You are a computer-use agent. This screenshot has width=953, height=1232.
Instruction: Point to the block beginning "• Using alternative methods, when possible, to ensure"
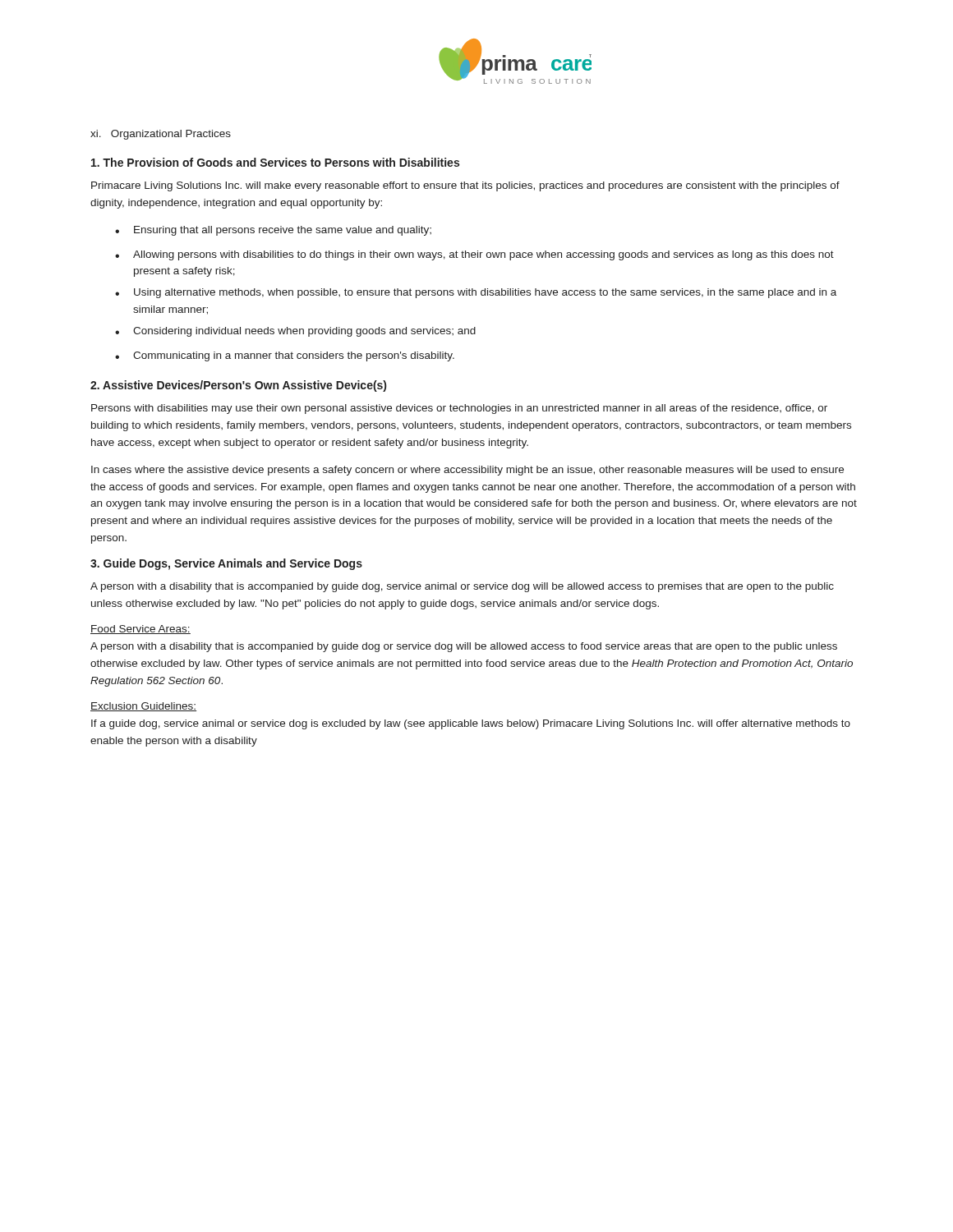pyautogui.click(x=489, y=301)
